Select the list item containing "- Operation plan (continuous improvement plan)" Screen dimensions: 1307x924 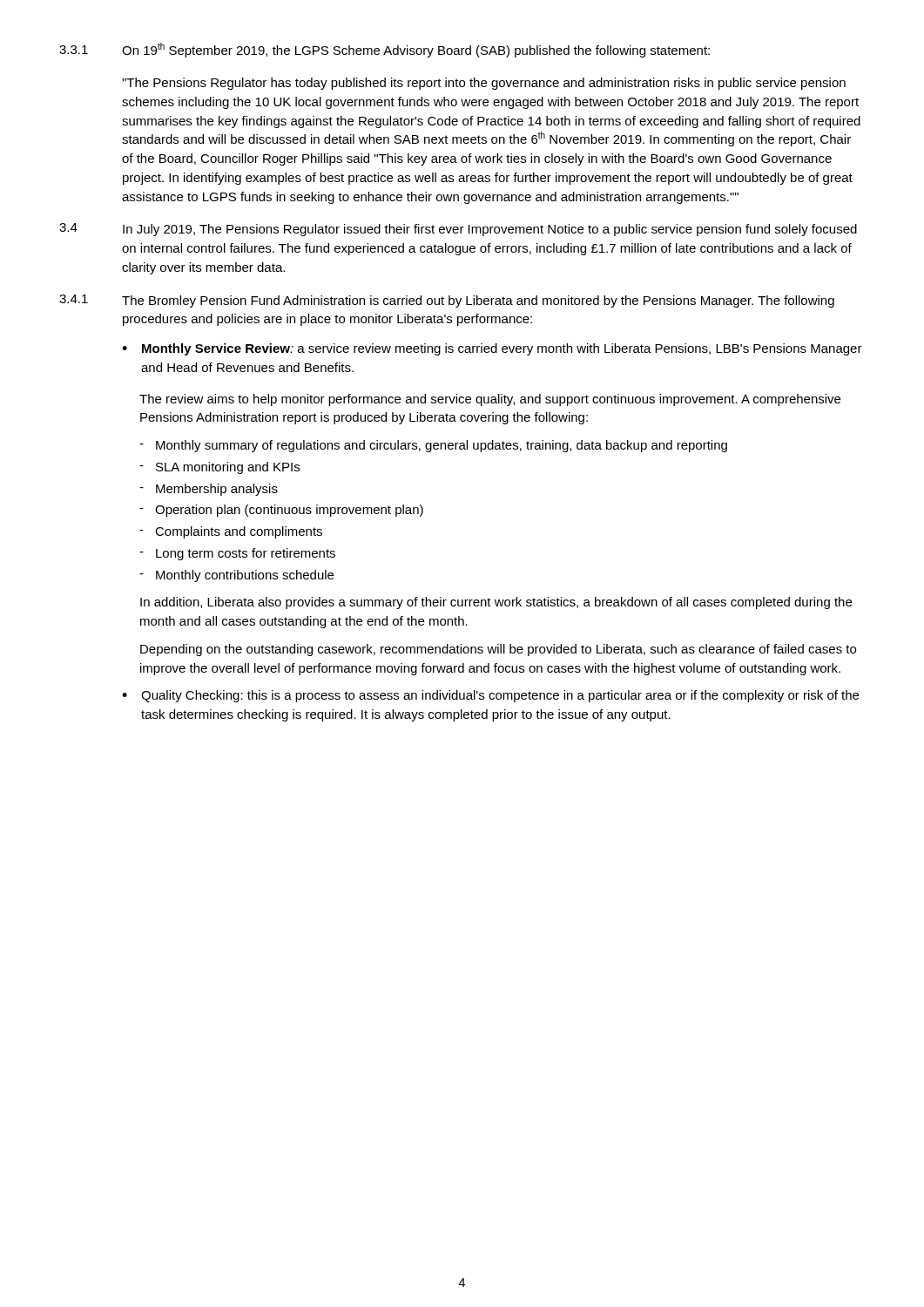pos(281,511)
